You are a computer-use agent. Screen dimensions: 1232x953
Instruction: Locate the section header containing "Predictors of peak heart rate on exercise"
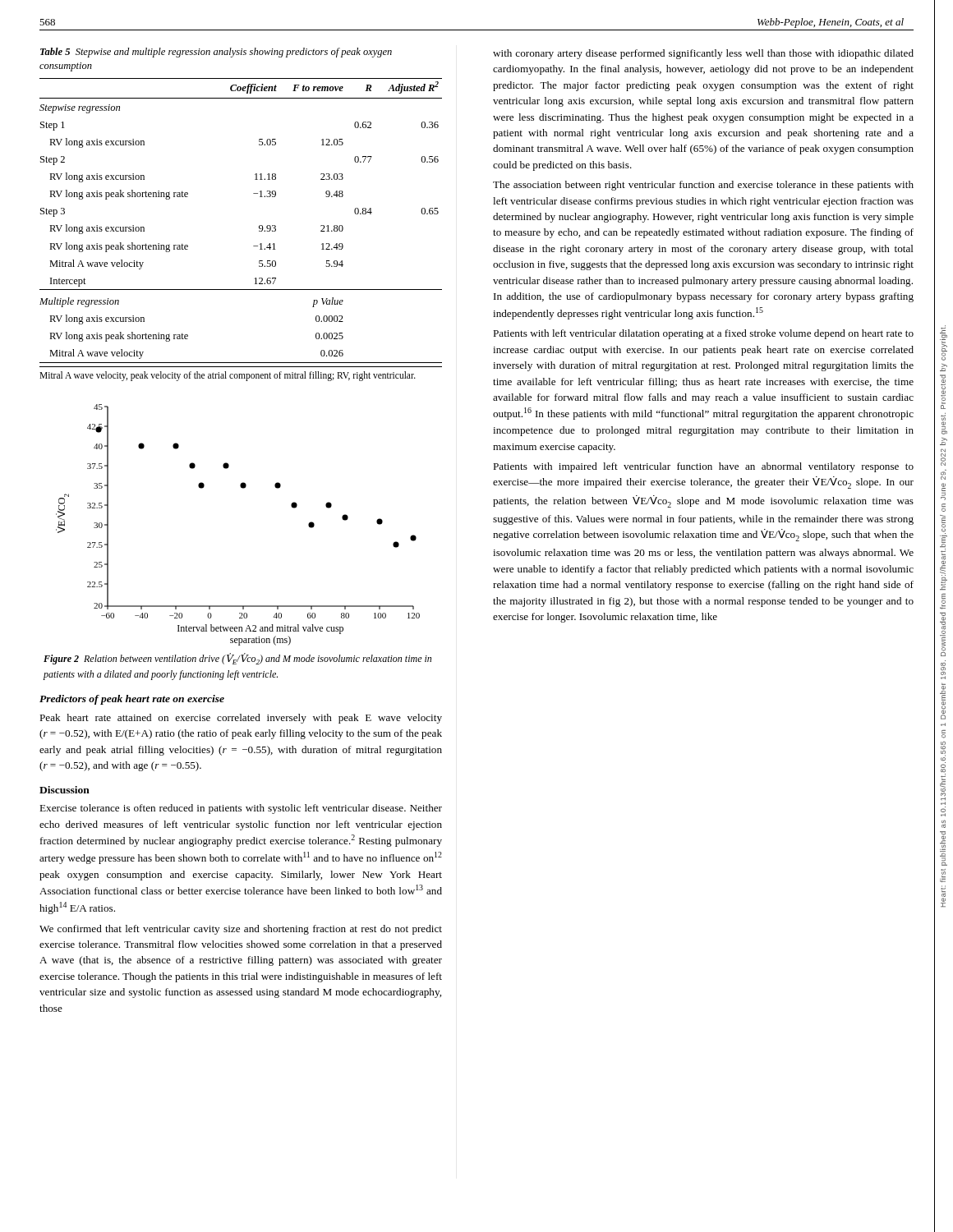coord(132,699)
